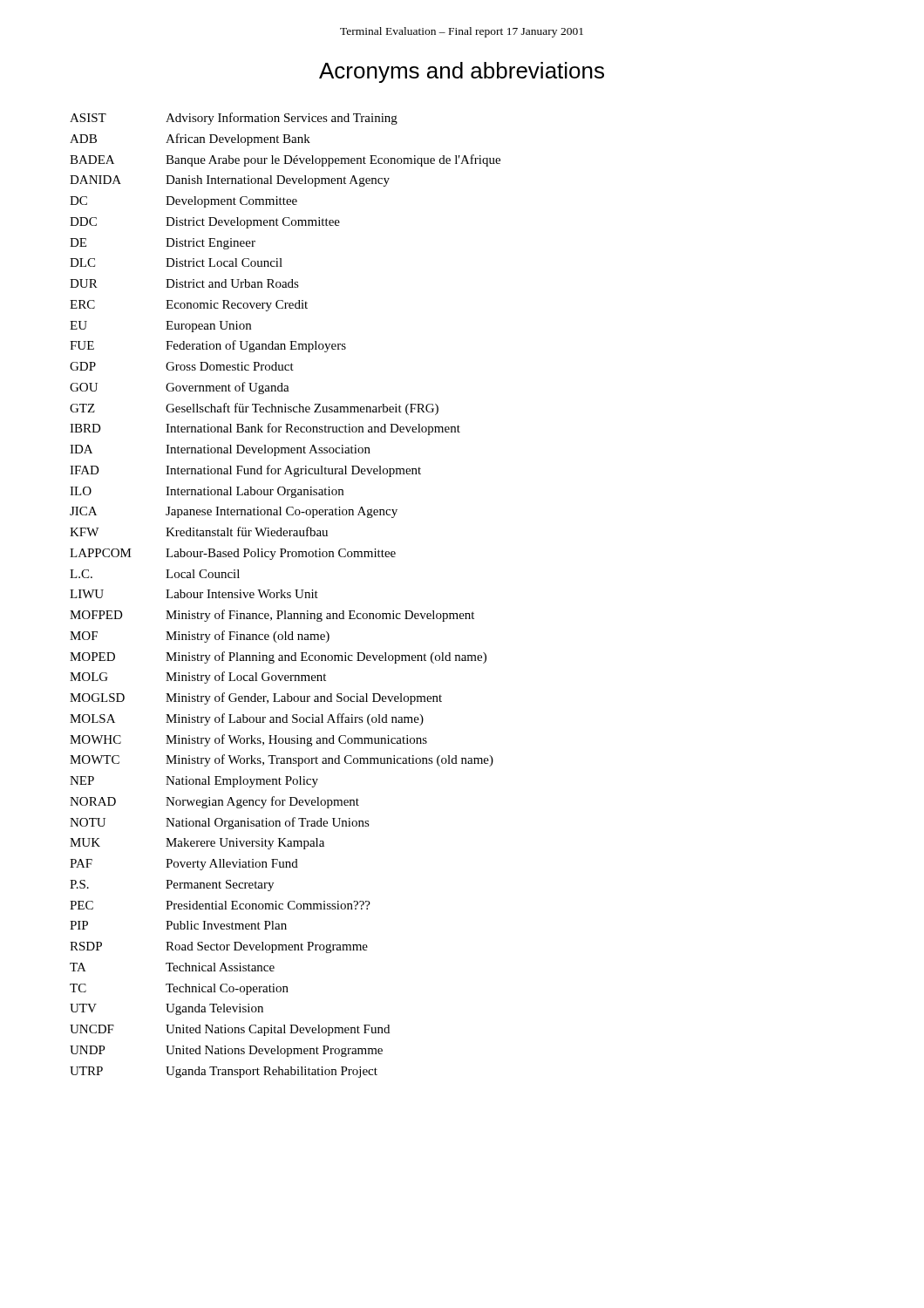Click on the region starting "NEP National Employment Policy"
This screenshot has height=1308, width=924.
[x=194, y=782]
